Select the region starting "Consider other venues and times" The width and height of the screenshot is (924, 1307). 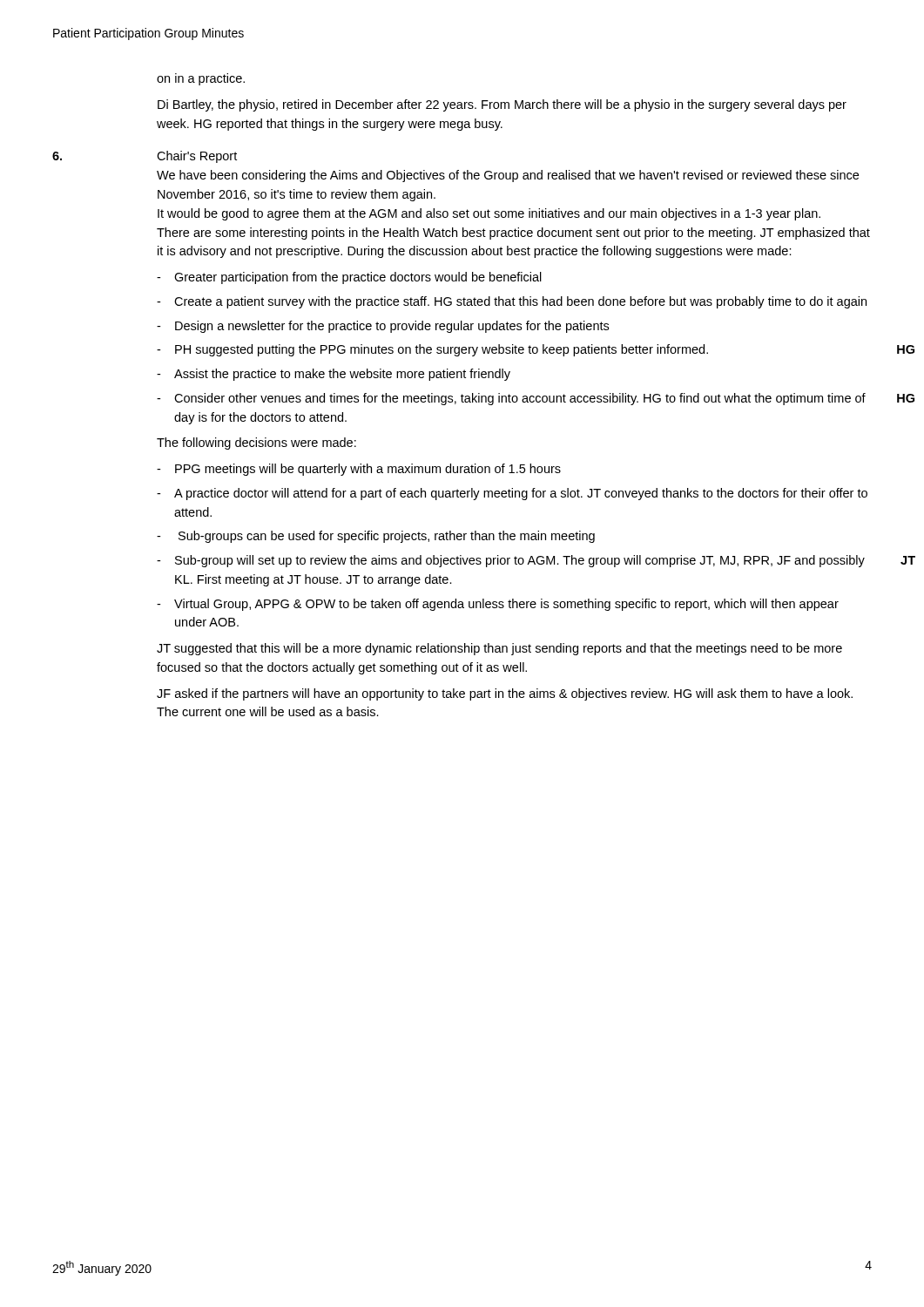click(523, 407)
